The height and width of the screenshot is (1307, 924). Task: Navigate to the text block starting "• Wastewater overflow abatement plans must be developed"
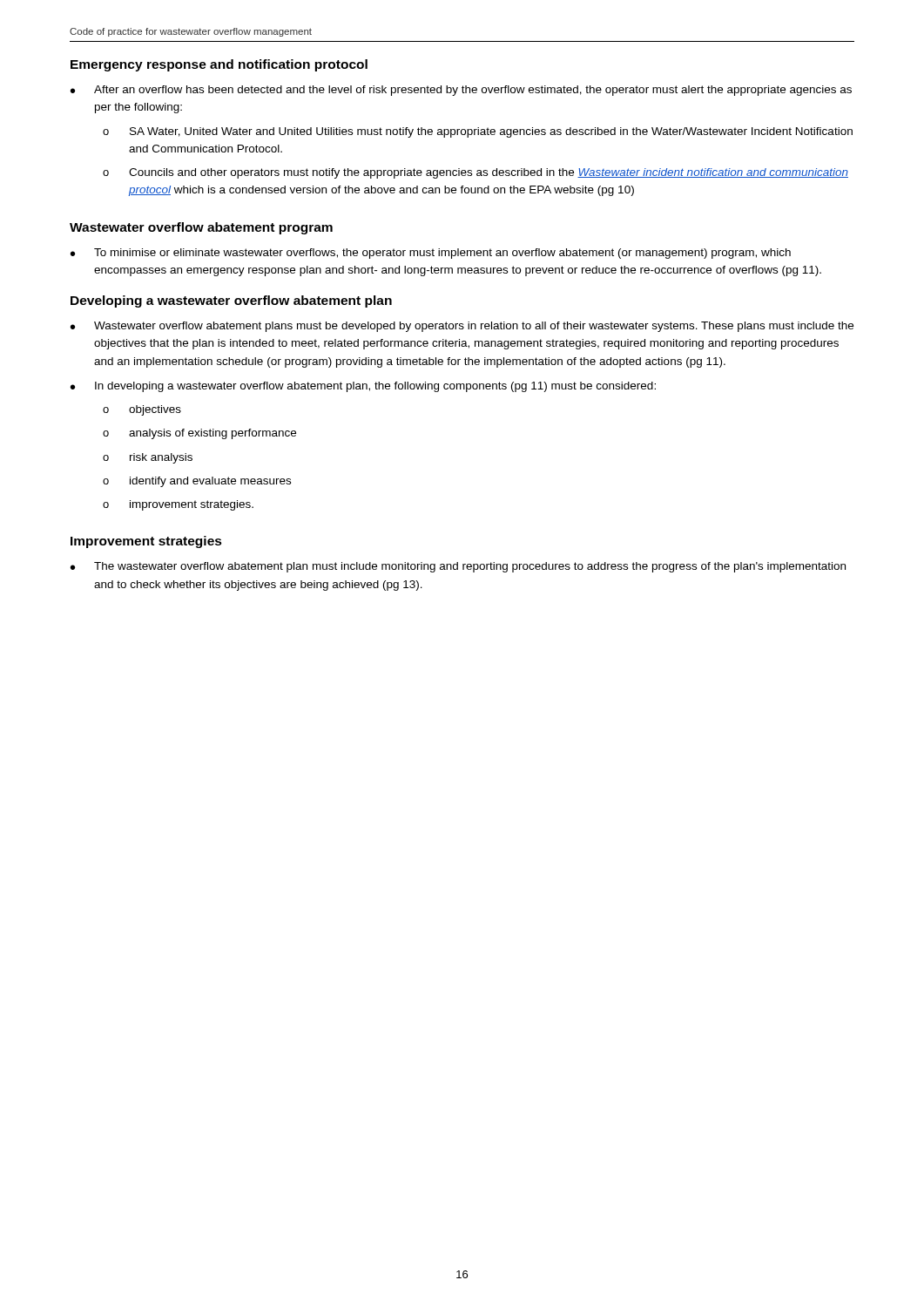[x=462, y=344]
